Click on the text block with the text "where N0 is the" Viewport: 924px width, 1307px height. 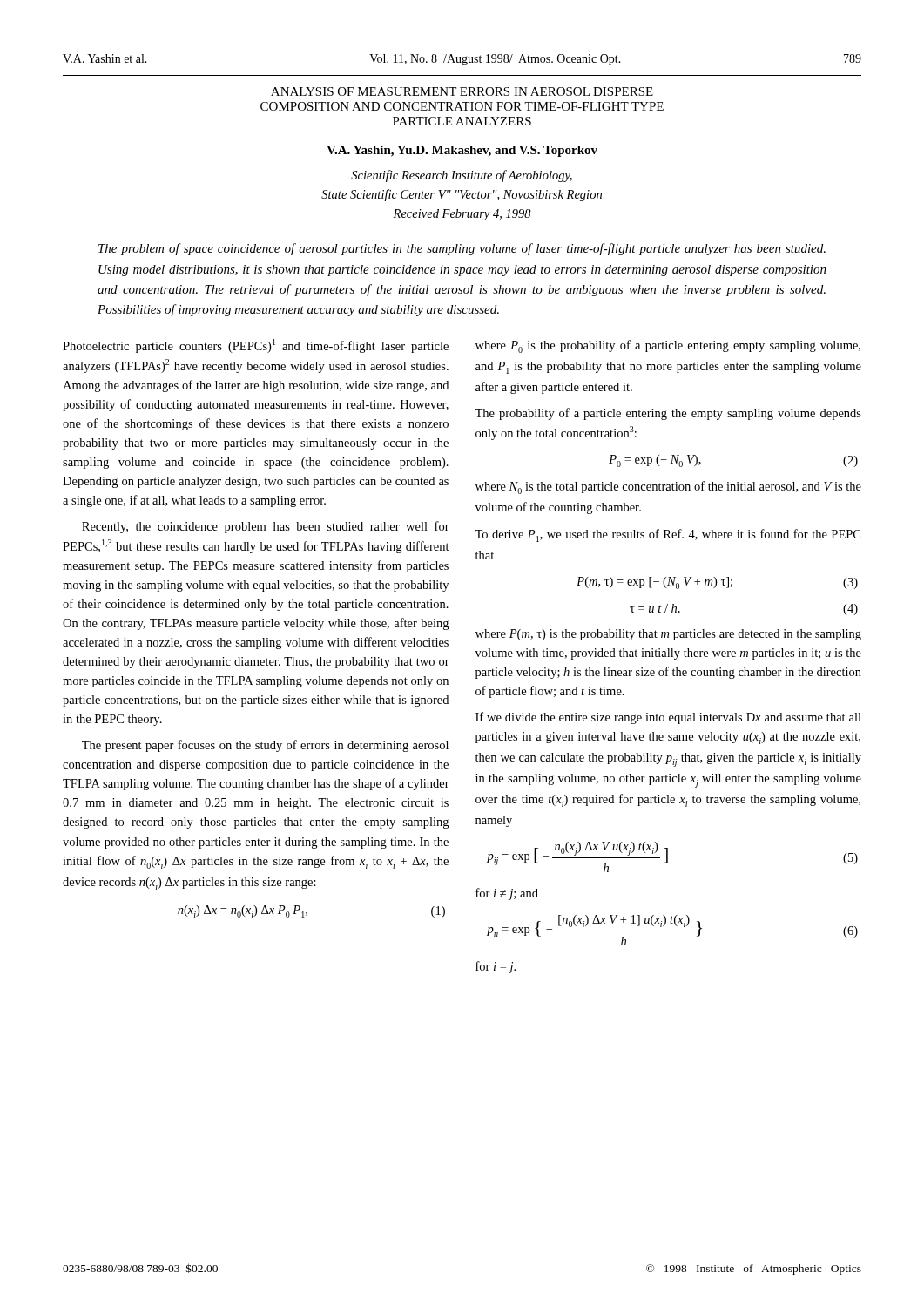coord(668,521)
